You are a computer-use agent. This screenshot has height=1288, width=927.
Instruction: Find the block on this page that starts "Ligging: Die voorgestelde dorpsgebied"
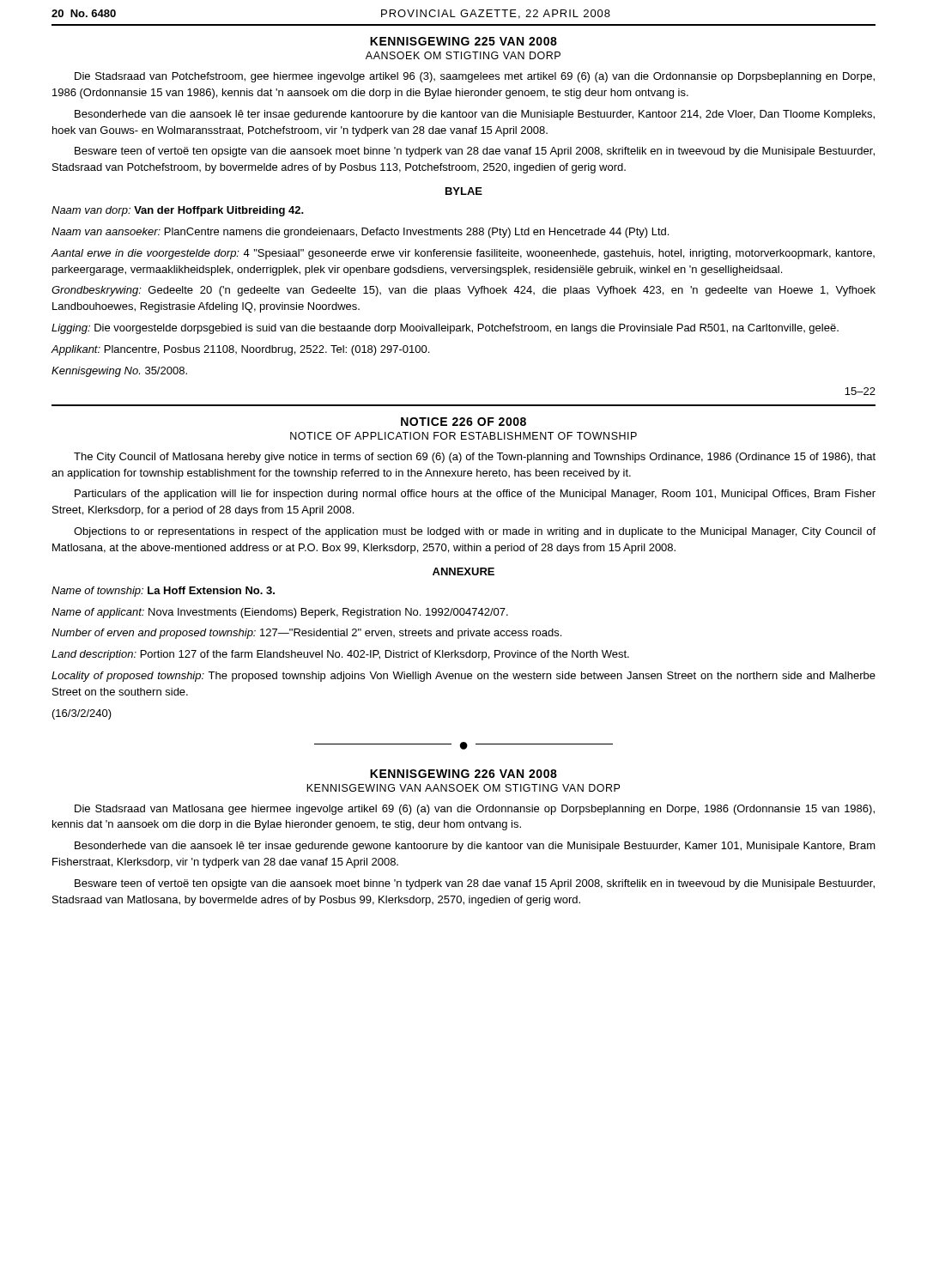pyautogui.click(x=445, y=328)
